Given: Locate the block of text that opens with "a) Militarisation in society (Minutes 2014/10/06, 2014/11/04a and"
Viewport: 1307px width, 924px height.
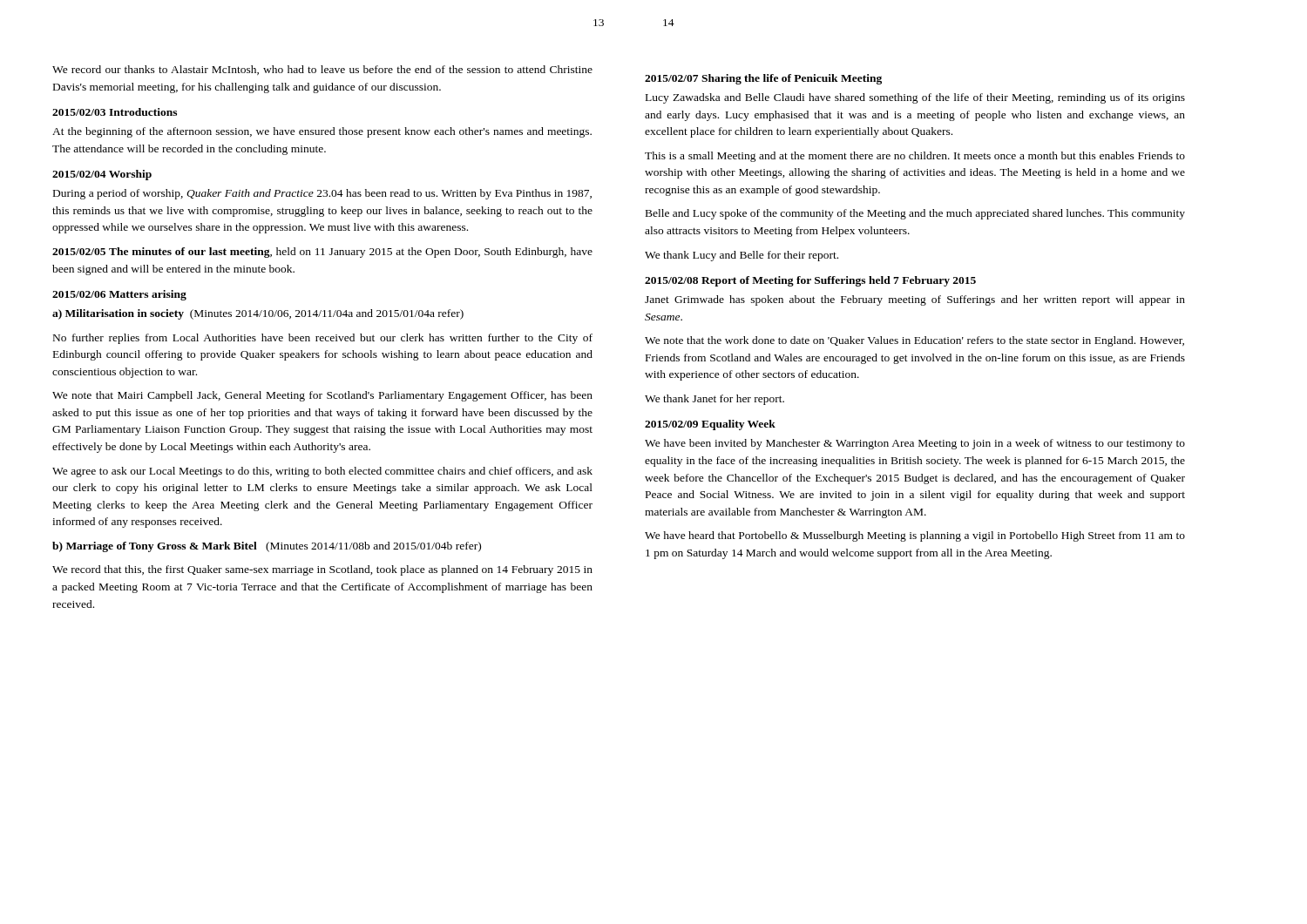Looking at the screenshot, I should (x=322, y=313).
